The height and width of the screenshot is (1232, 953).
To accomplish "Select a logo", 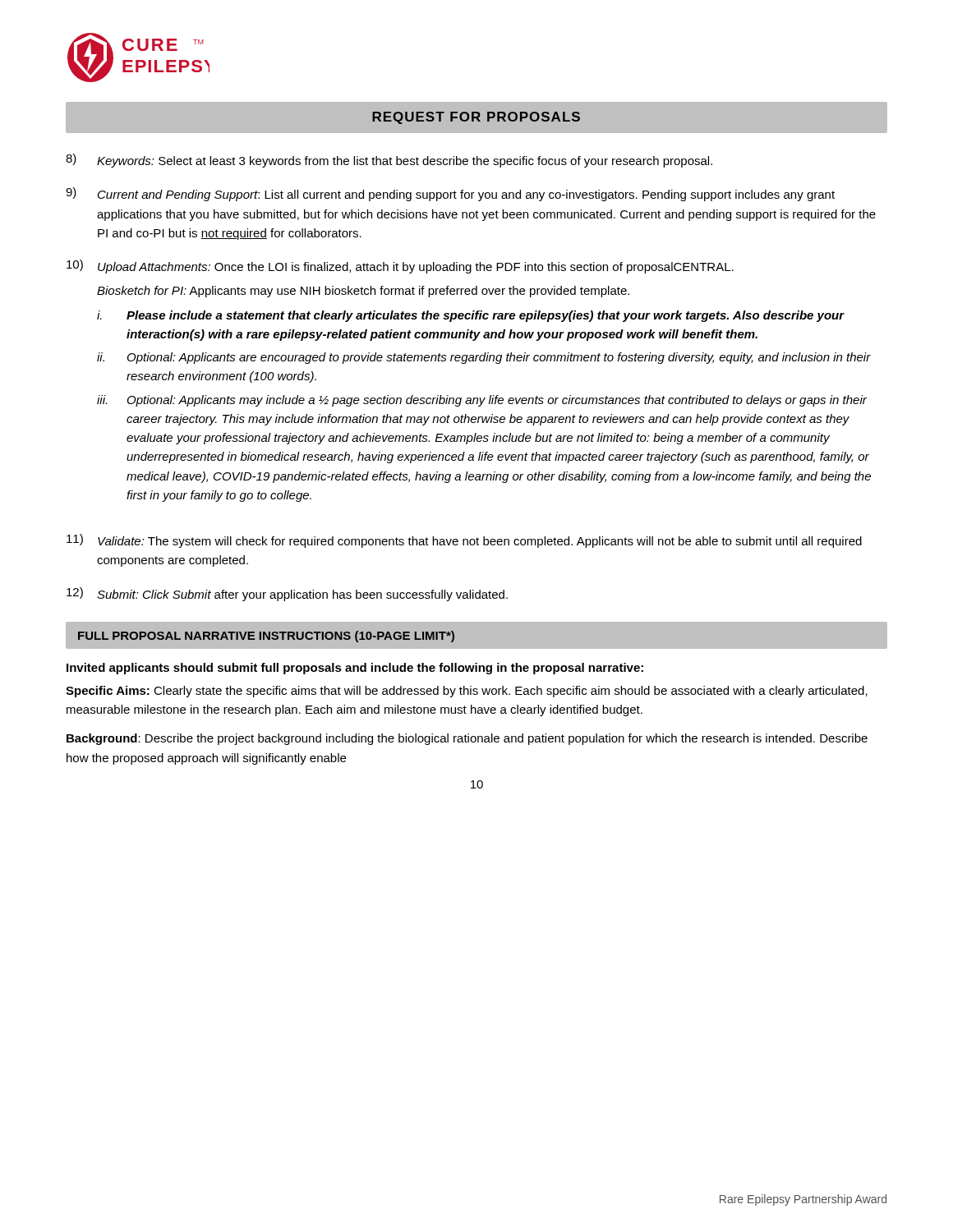I will click(x=476, y=47).
